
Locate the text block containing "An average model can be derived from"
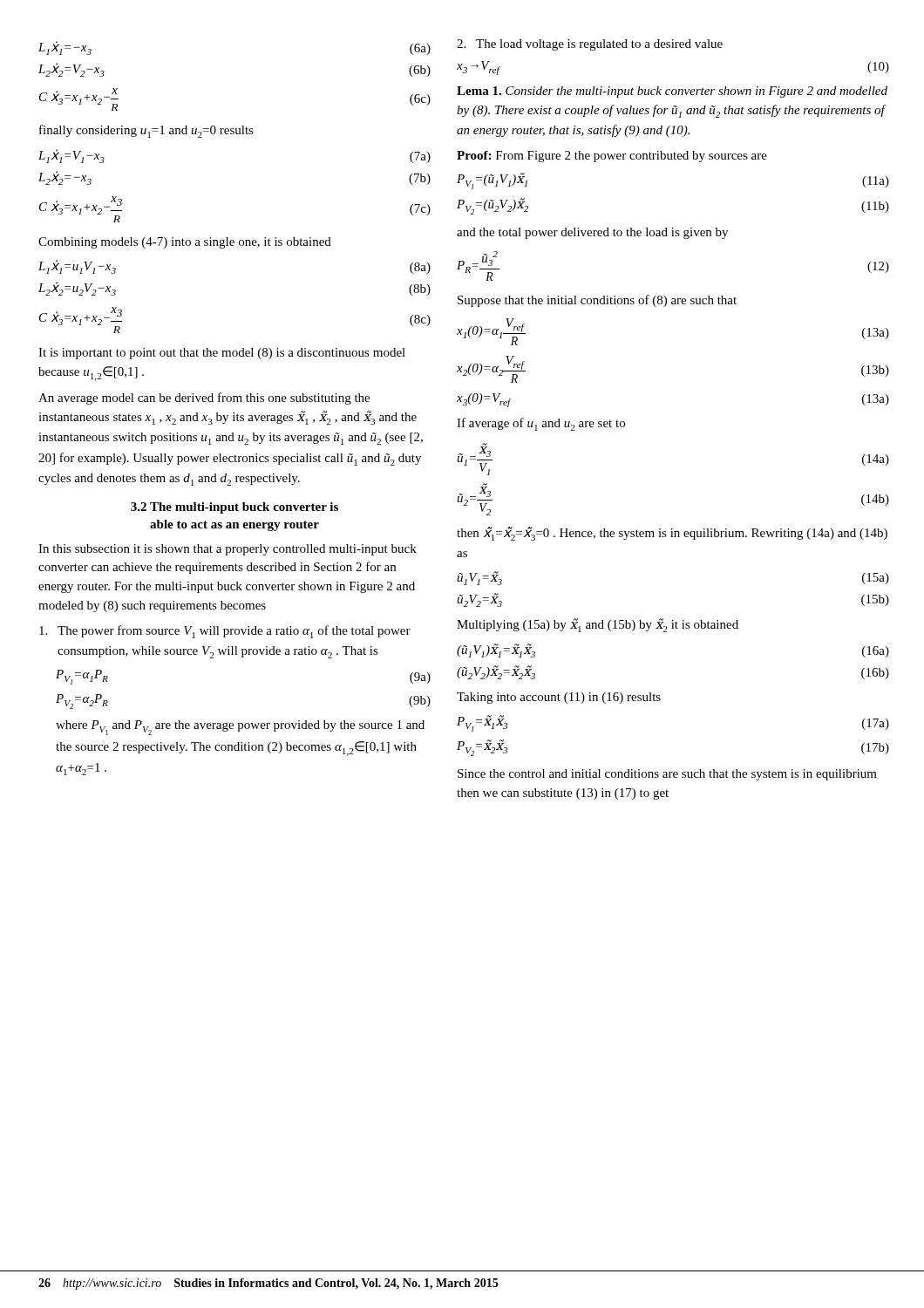point(231,439)
